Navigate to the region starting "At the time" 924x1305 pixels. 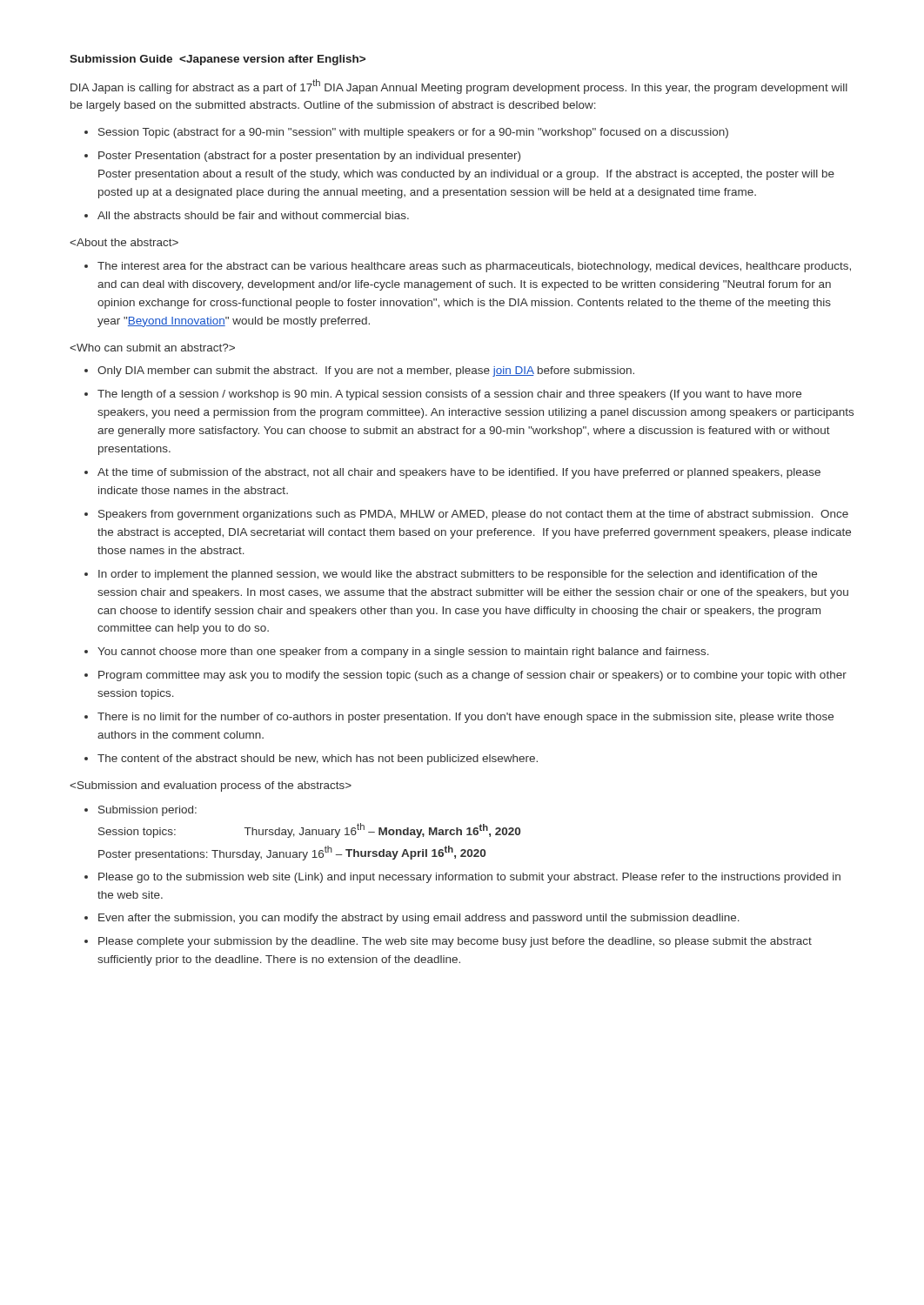tap(459, 481)
